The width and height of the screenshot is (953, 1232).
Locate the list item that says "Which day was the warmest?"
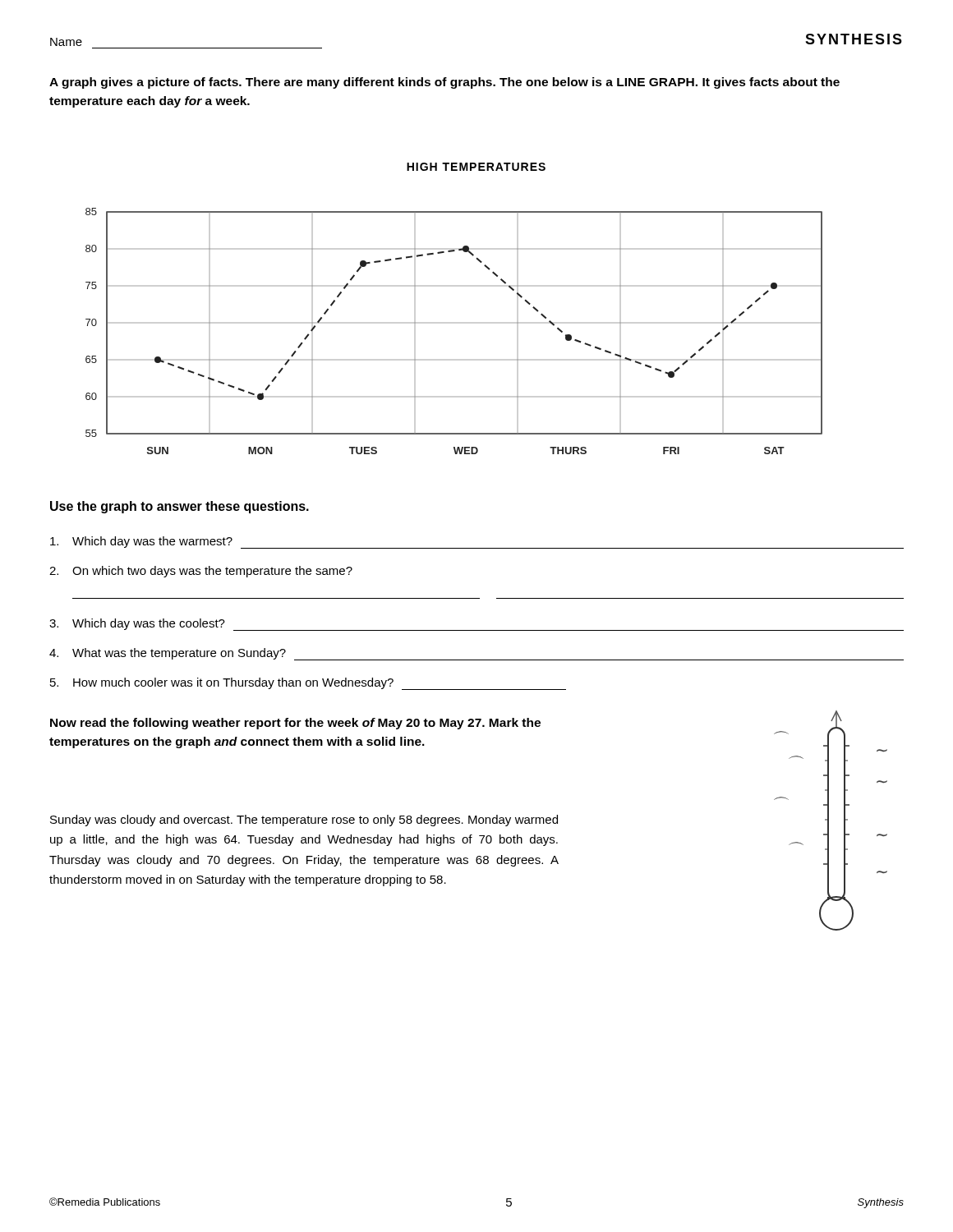coord(476,541)
